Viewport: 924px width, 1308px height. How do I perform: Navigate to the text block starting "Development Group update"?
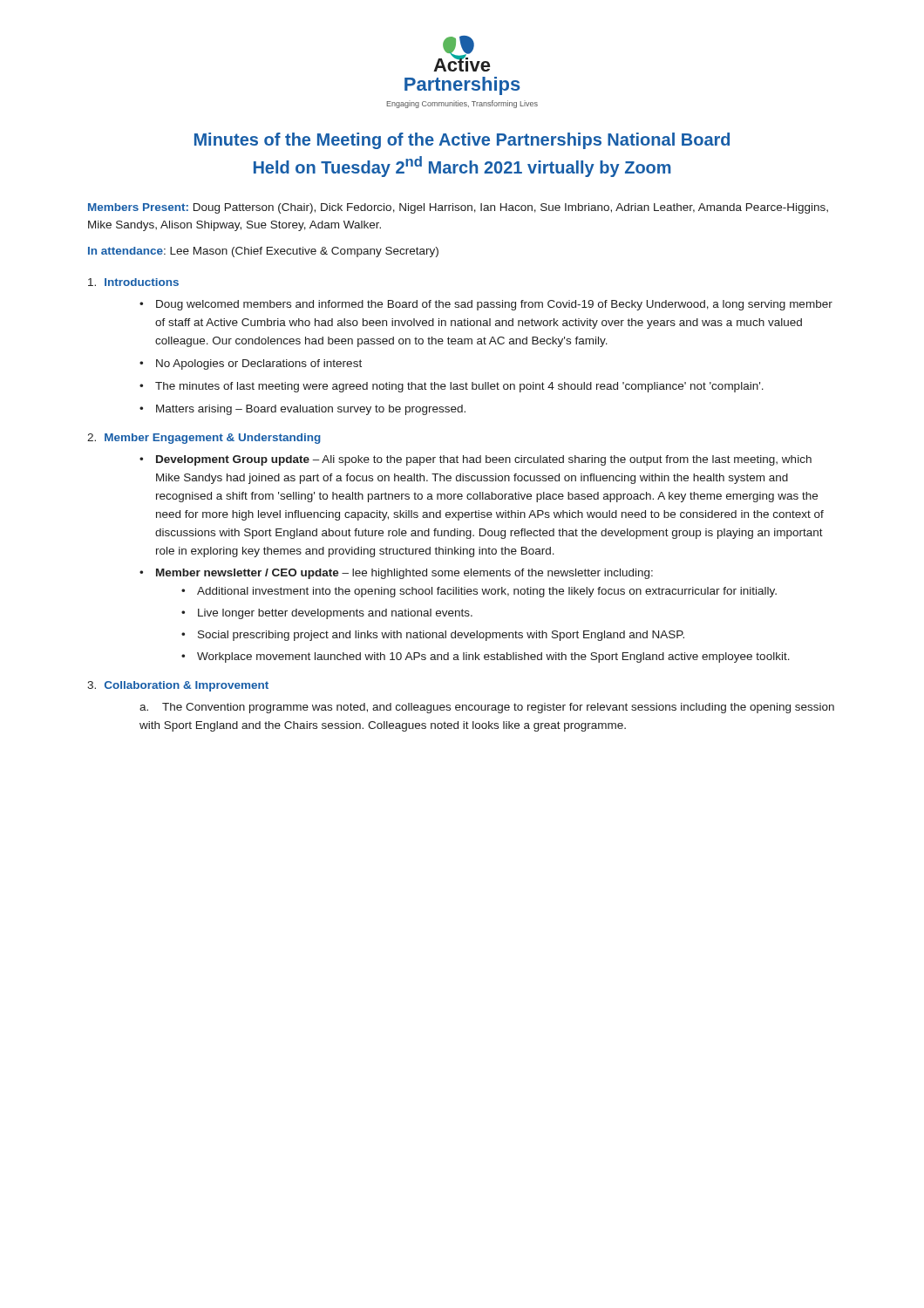point(489,505)
